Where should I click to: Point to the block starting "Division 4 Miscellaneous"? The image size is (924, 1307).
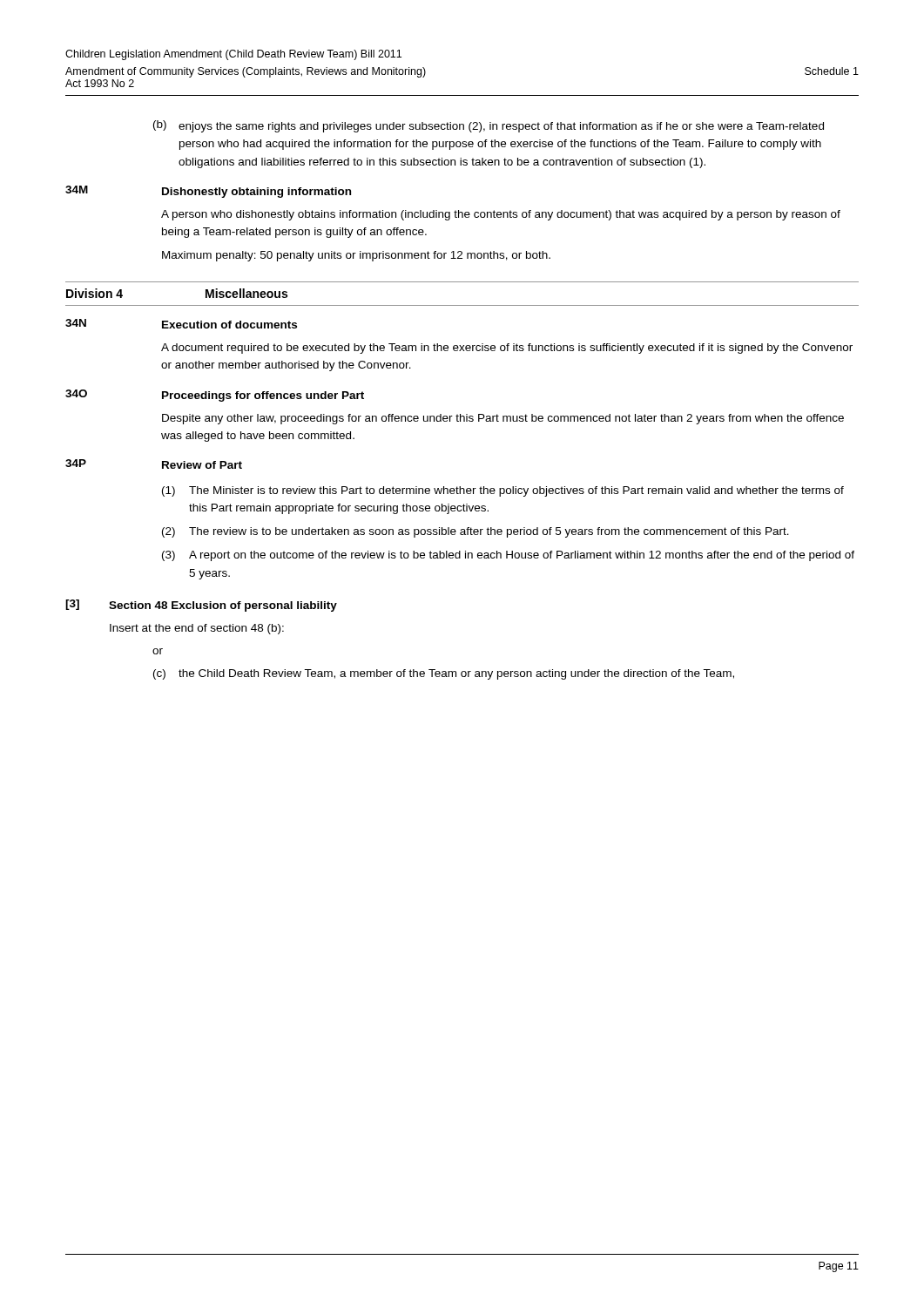(x=177, y=293)
